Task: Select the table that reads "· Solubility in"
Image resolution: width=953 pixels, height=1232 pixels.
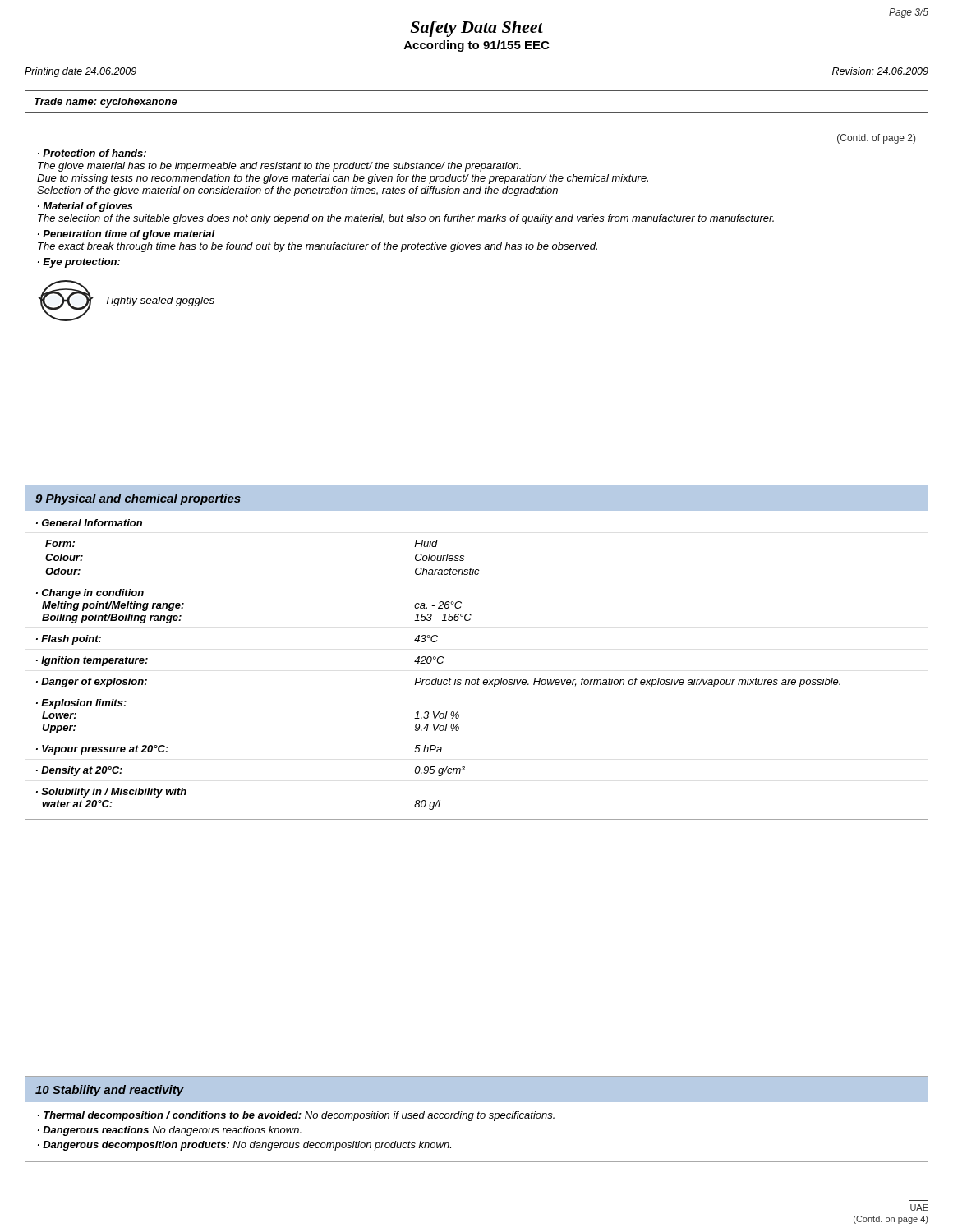Action: 476,662
